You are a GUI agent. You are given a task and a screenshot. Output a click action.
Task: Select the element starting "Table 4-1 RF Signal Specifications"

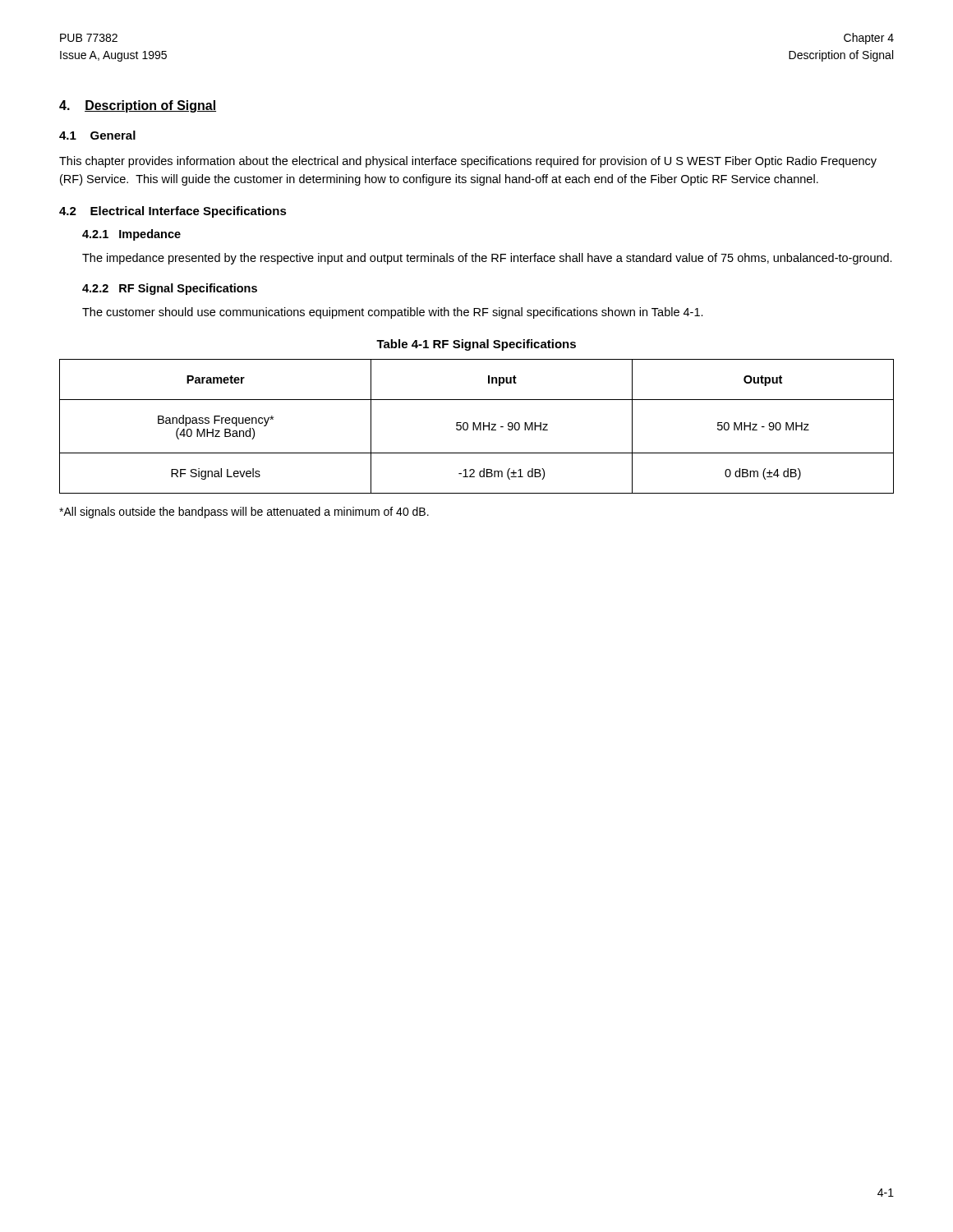476,344
